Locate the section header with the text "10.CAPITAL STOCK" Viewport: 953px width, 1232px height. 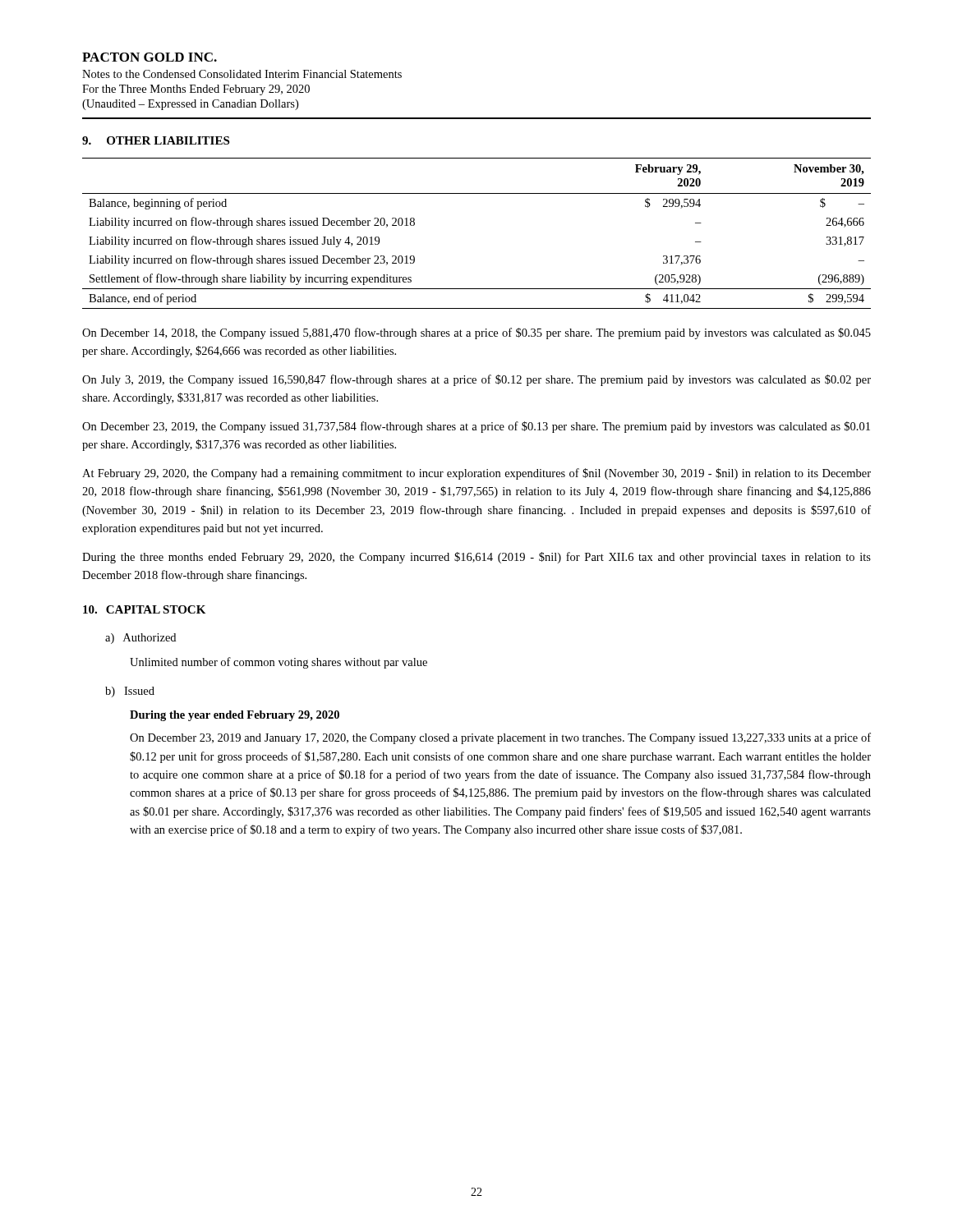pos(144,610)
